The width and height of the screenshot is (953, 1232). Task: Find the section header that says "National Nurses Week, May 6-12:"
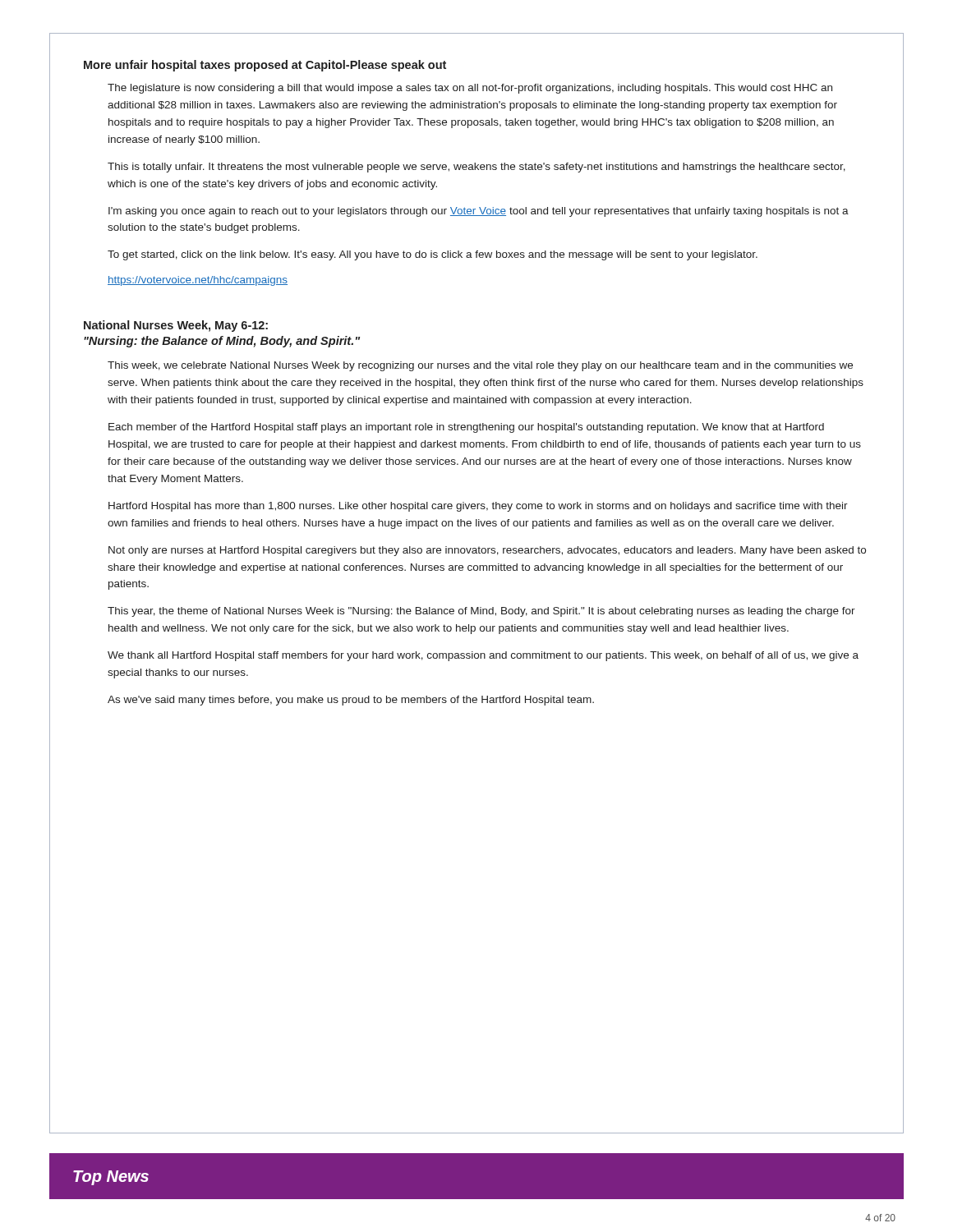click(x=176, y=325)
